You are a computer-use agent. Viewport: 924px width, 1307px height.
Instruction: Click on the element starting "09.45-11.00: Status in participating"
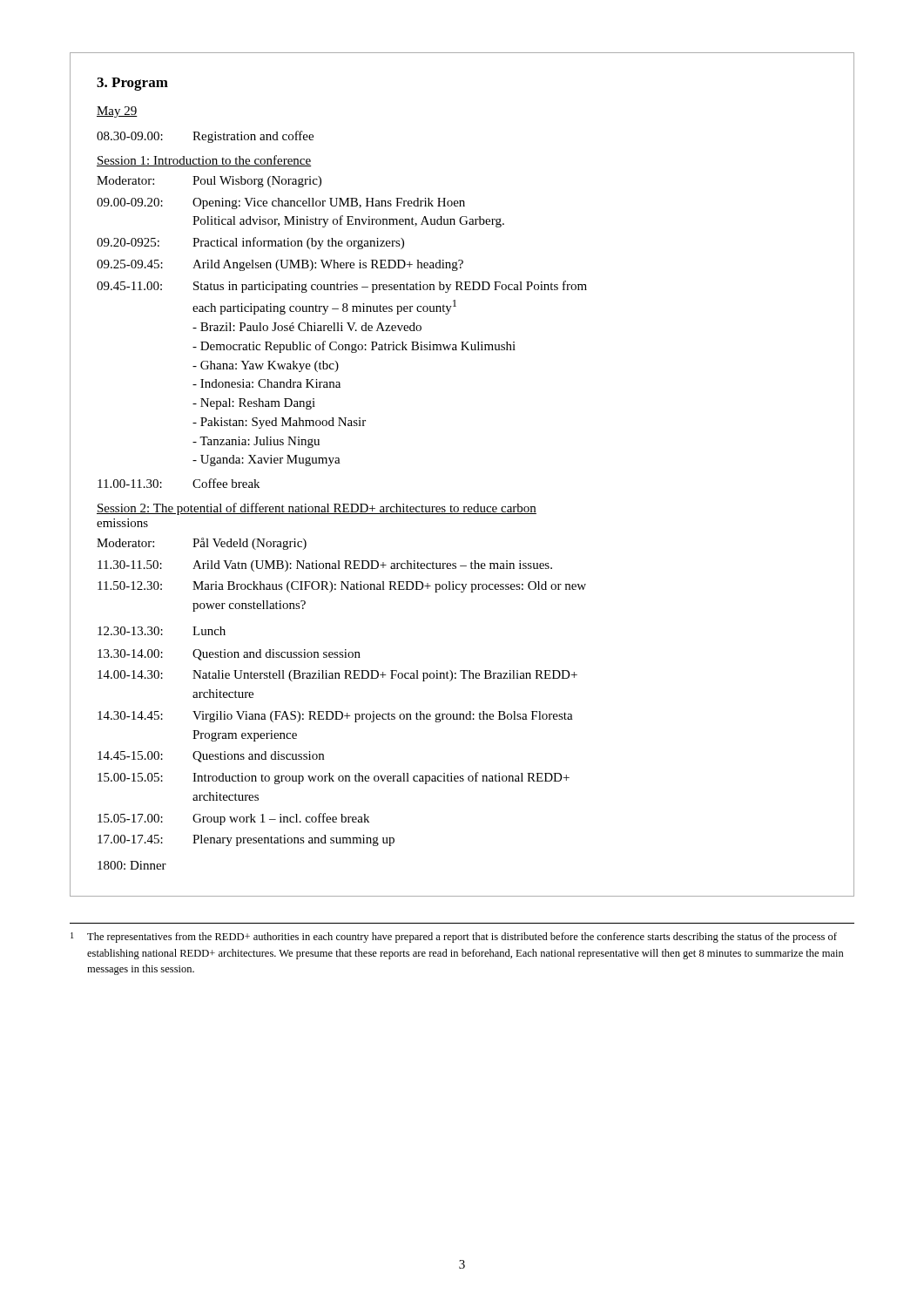(342, 287)
